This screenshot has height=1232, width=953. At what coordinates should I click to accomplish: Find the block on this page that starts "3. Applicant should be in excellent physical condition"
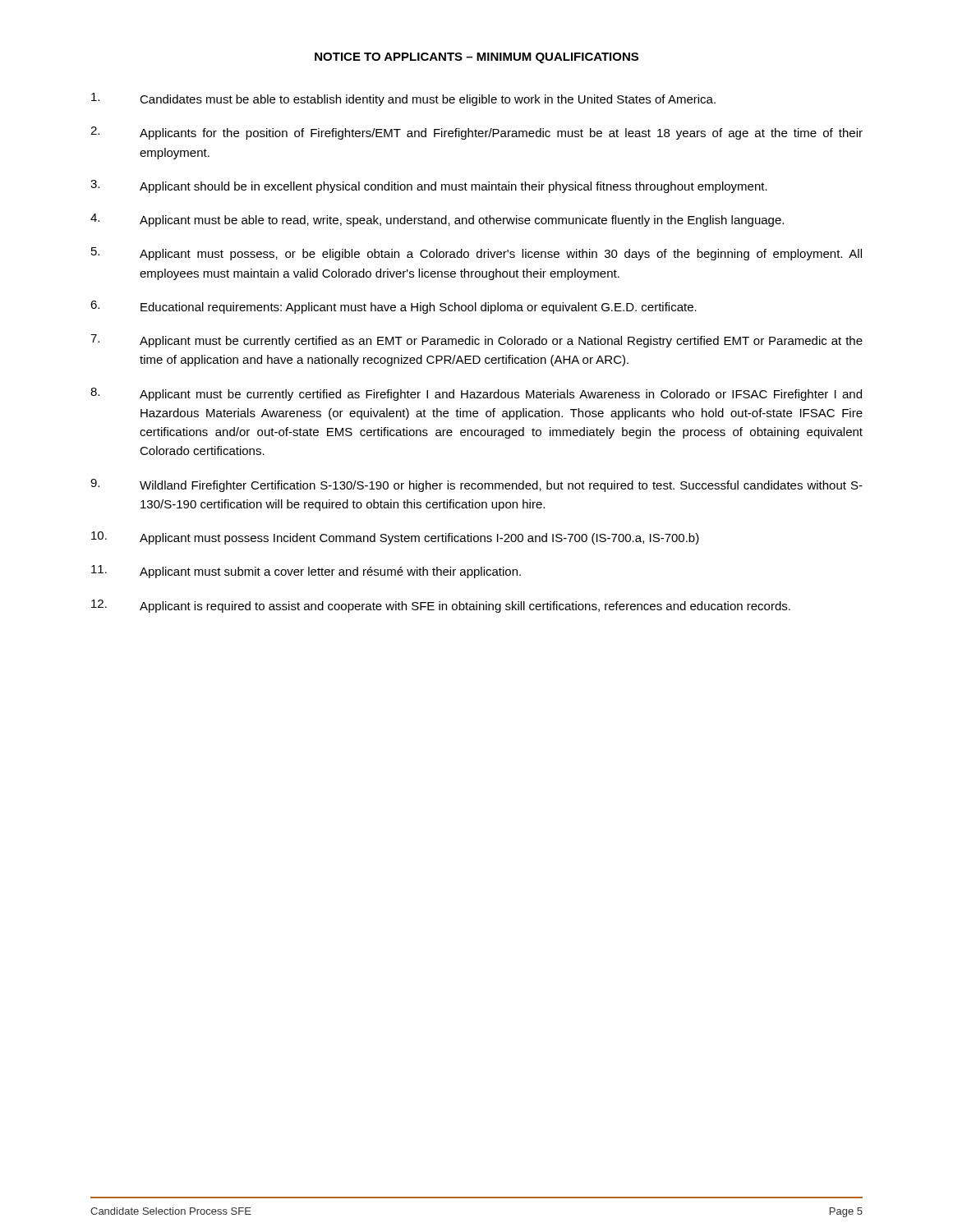click(x=476, y=186)
